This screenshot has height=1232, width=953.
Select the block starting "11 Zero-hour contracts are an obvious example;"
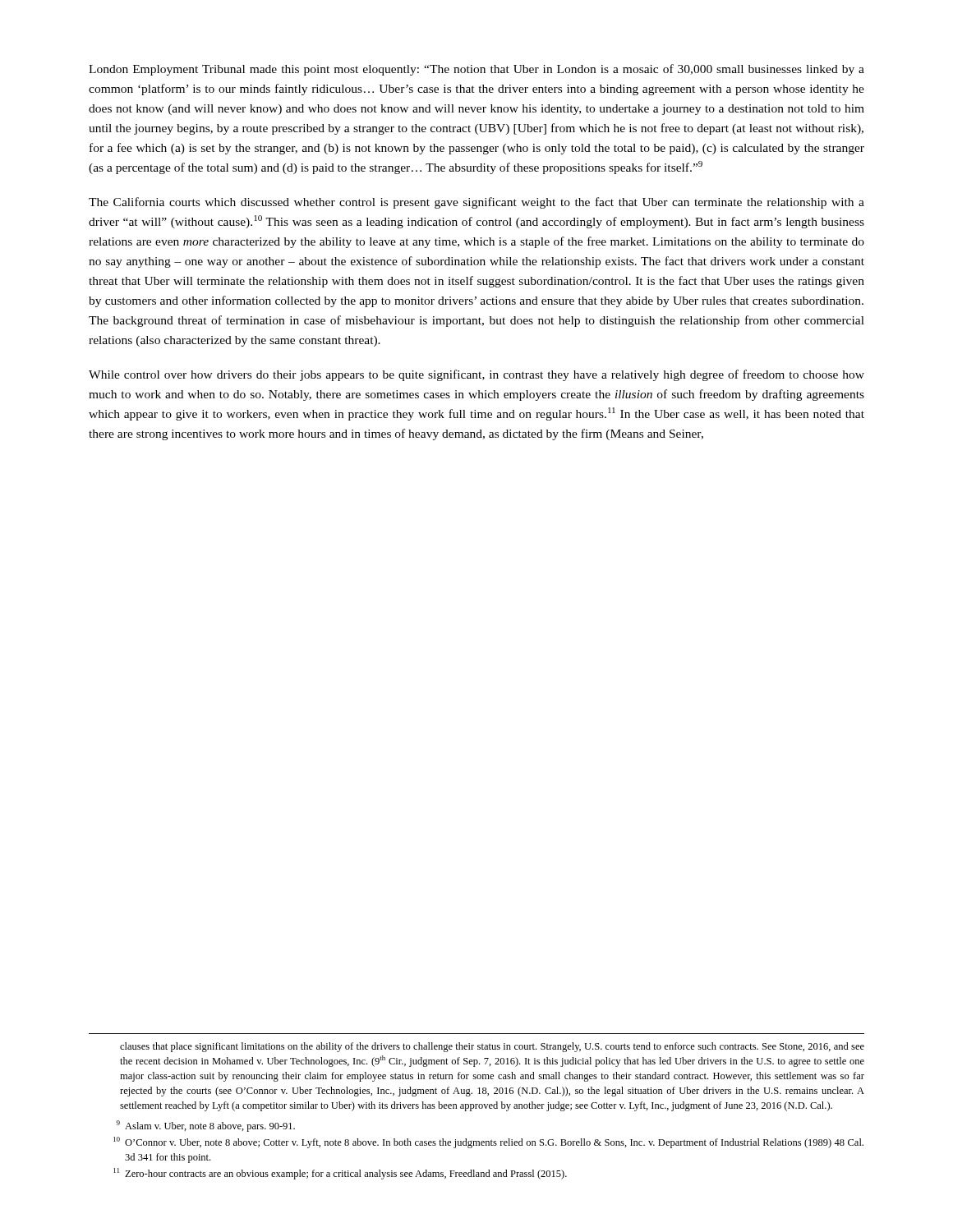tap(476, 1174)
